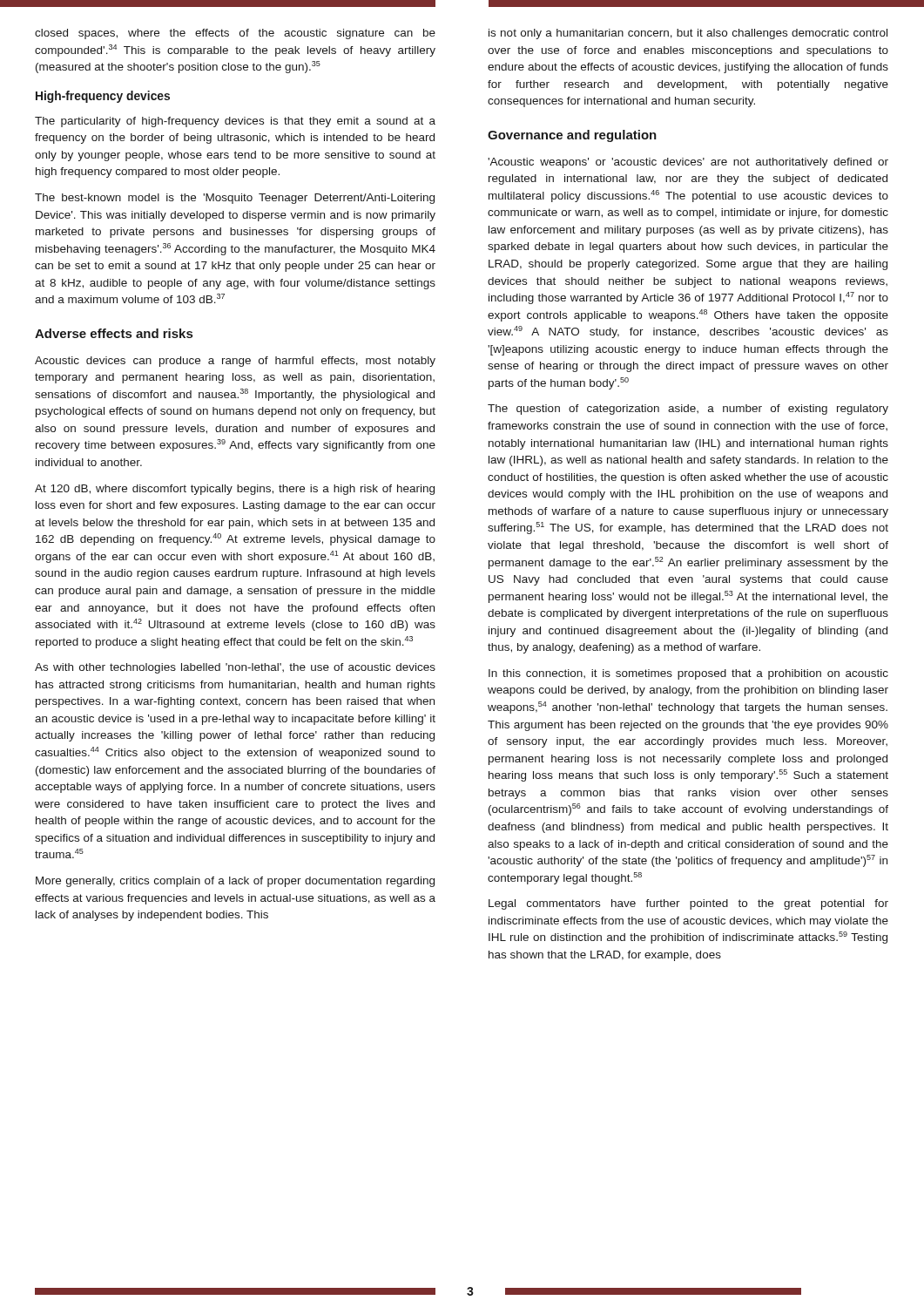Find the text block that reads "The particularity of"
The height and width of the screenshot is (1307, 924).
point(235,146)
